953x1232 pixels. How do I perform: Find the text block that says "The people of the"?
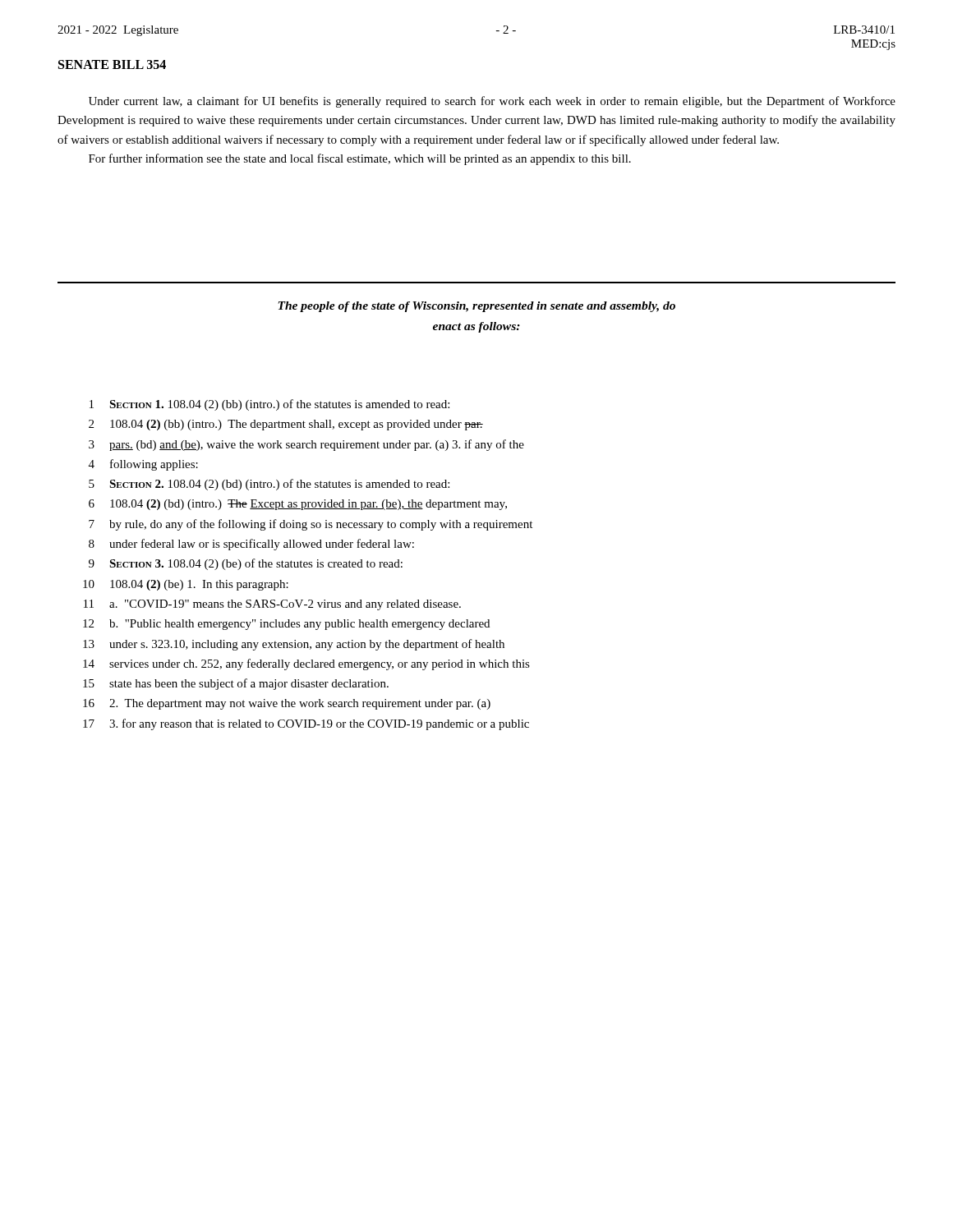(x=476, y=315)
